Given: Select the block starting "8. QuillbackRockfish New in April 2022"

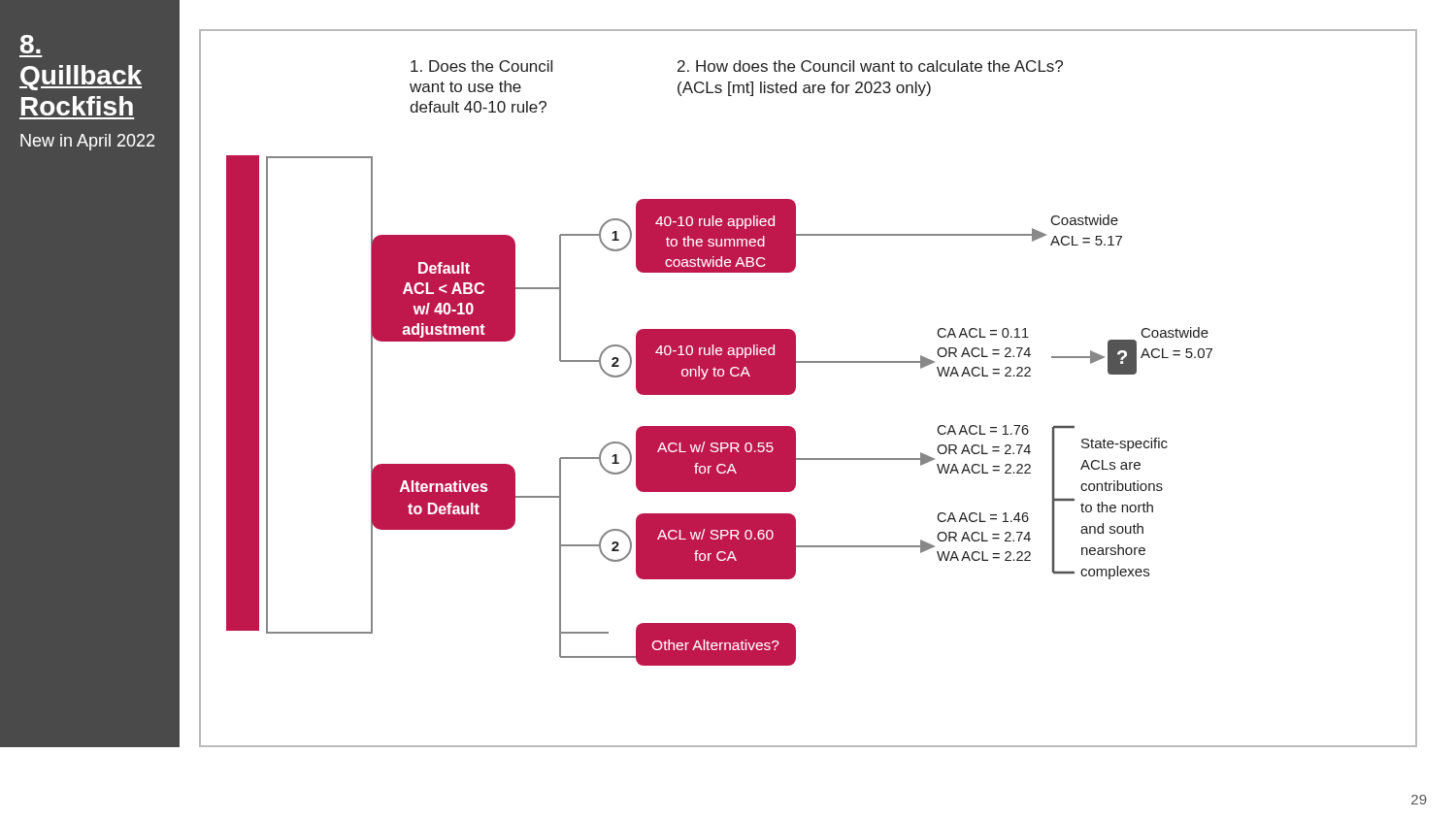Looking at the screenshot, I should coord(90,90).
